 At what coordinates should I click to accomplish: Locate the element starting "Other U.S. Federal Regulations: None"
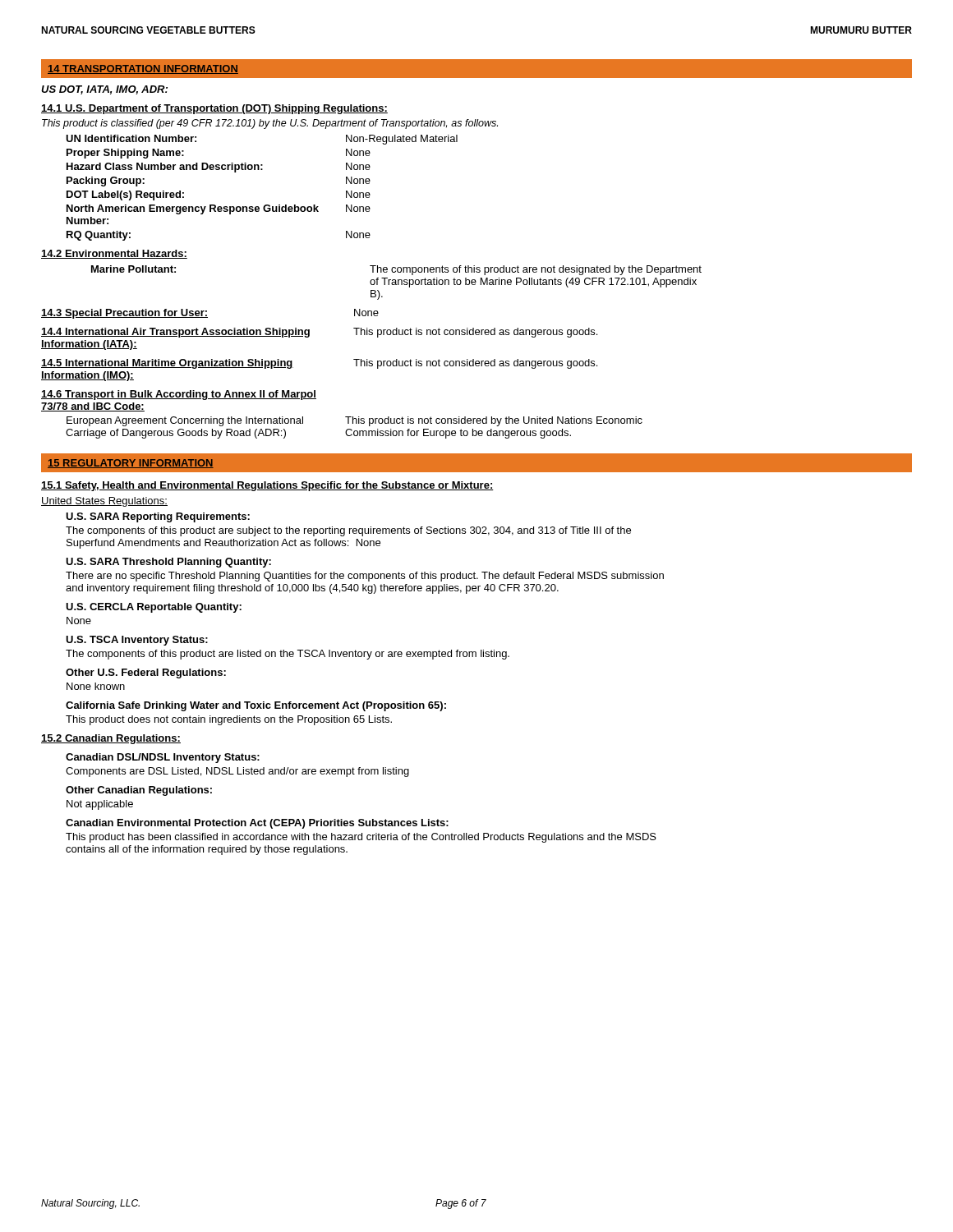(x=146, y=673)
